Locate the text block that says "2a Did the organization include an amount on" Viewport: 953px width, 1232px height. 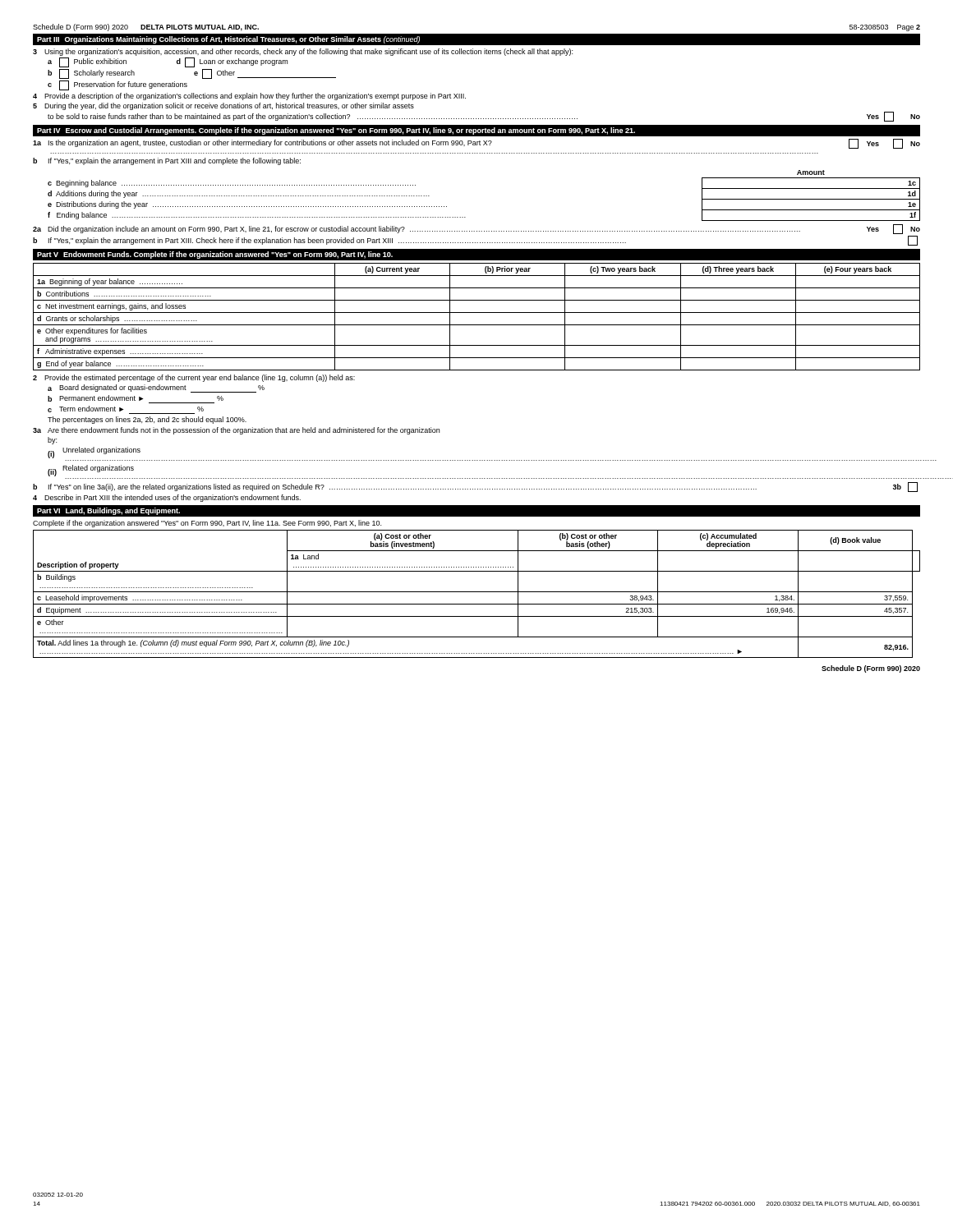[x=476, y=229]
